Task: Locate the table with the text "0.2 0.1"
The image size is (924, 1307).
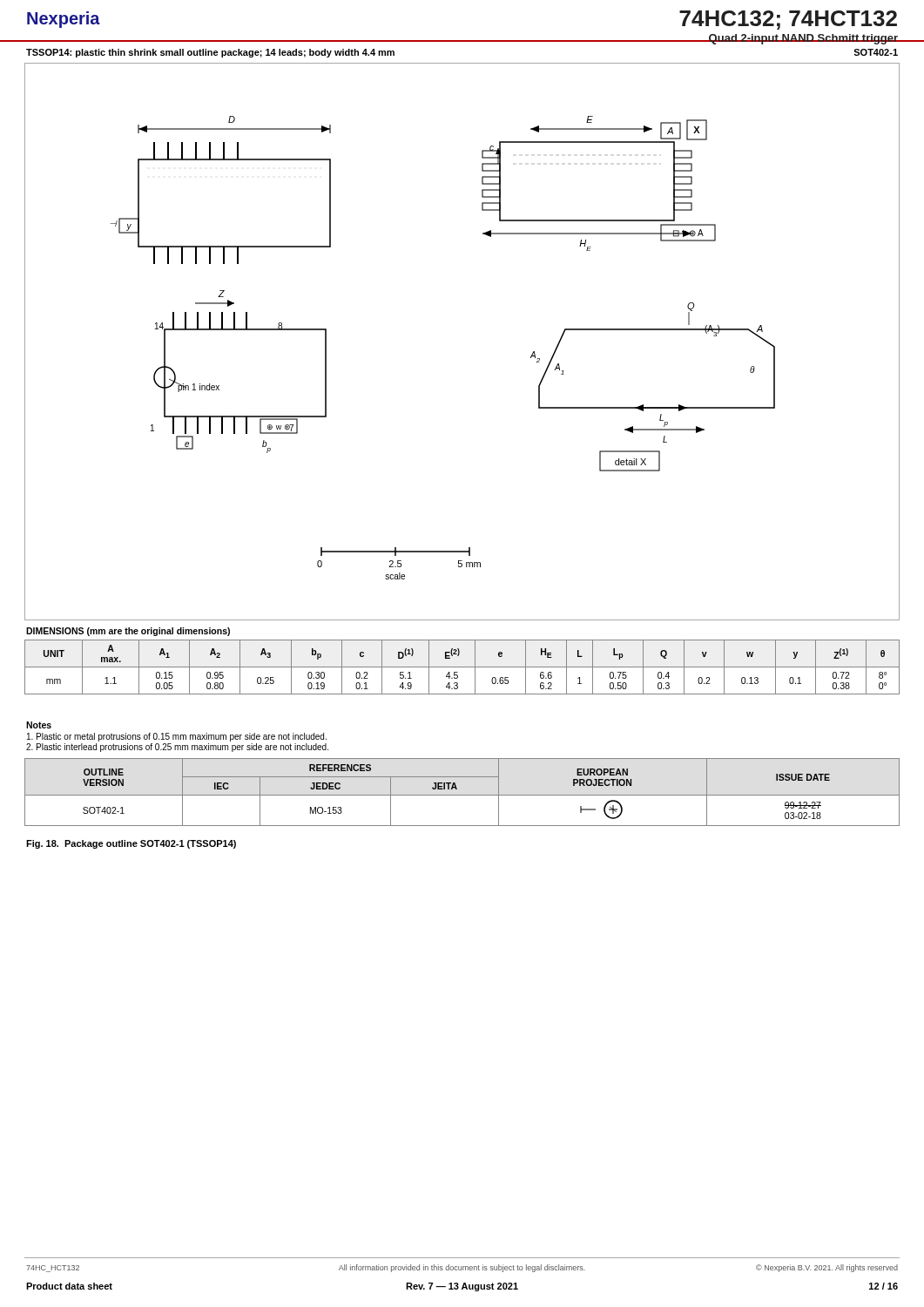Action: (462, 667)
